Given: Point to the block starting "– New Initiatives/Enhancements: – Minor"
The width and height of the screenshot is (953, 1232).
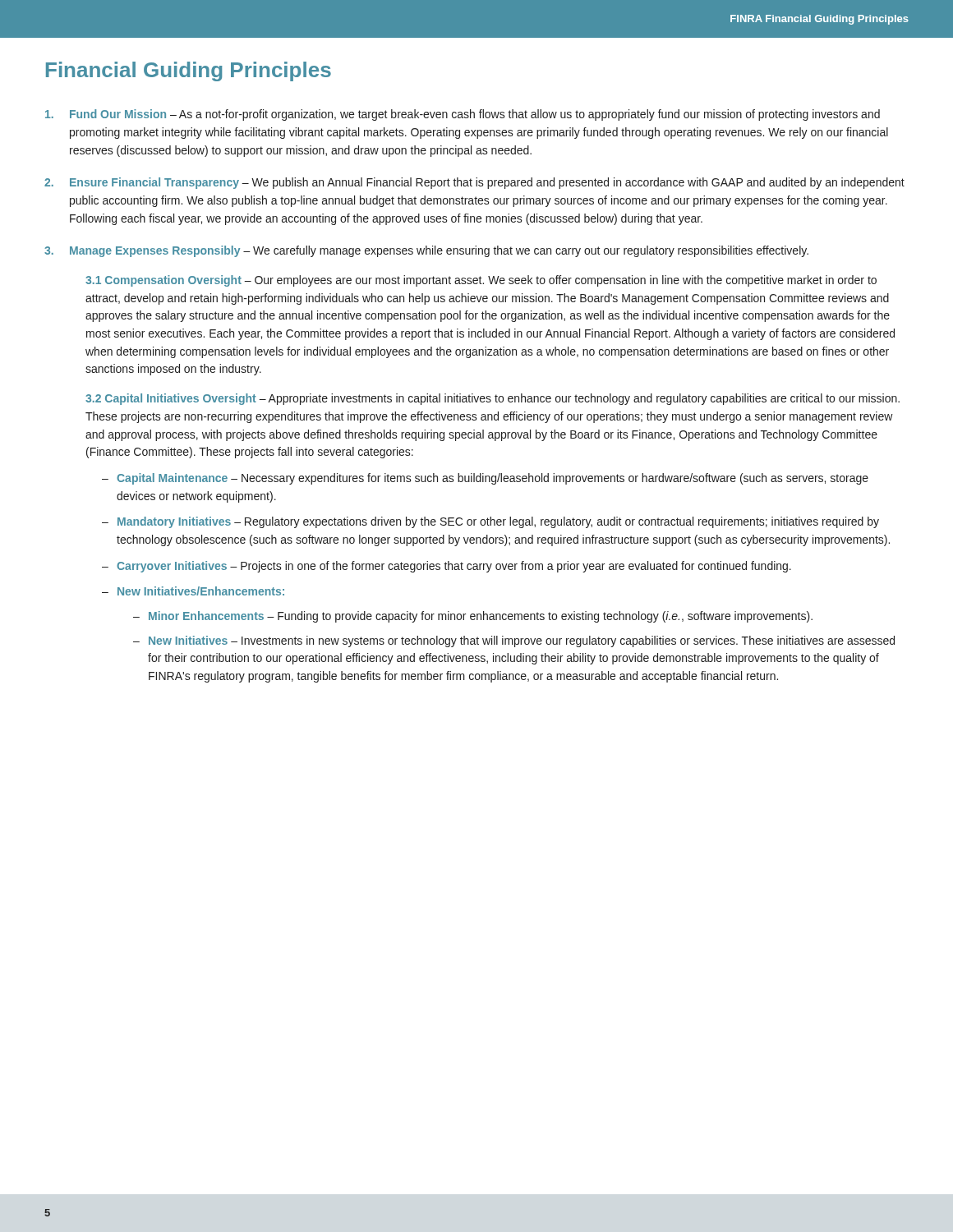Looking at the screenshot, I should 505,638.
